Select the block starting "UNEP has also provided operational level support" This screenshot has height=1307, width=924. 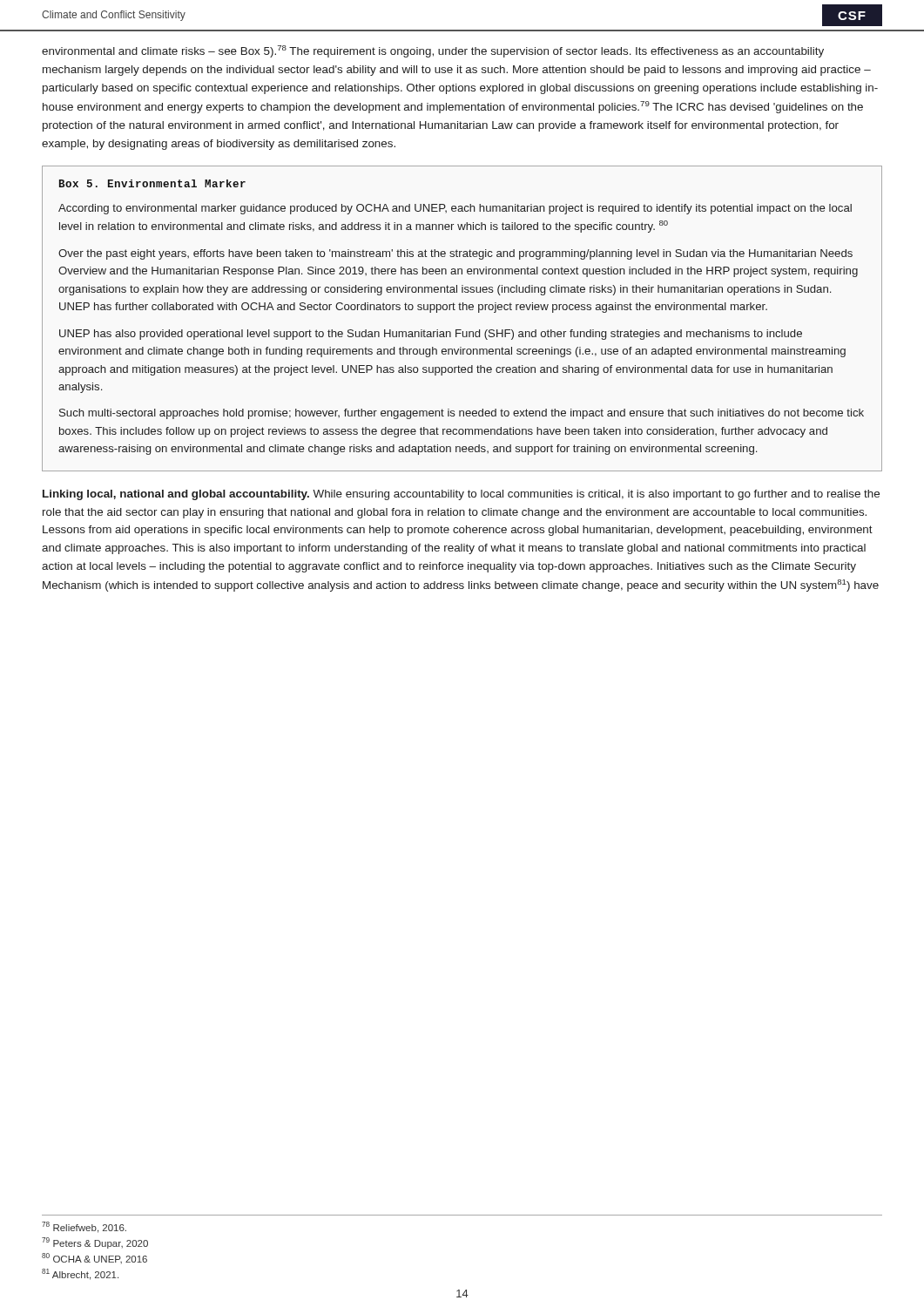click(452, 360)
